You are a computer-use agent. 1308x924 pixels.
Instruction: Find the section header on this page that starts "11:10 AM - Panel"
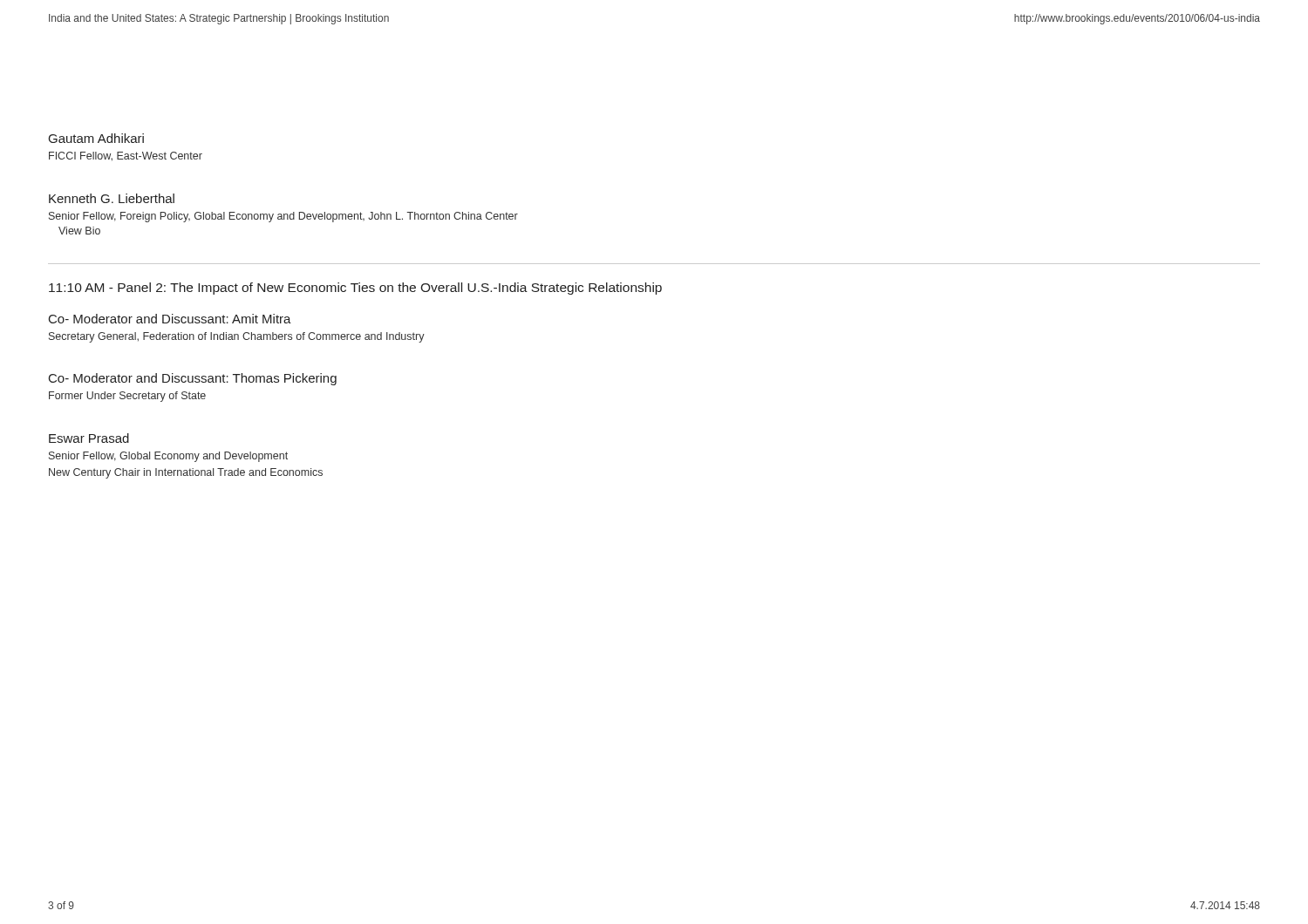point(654,287)
